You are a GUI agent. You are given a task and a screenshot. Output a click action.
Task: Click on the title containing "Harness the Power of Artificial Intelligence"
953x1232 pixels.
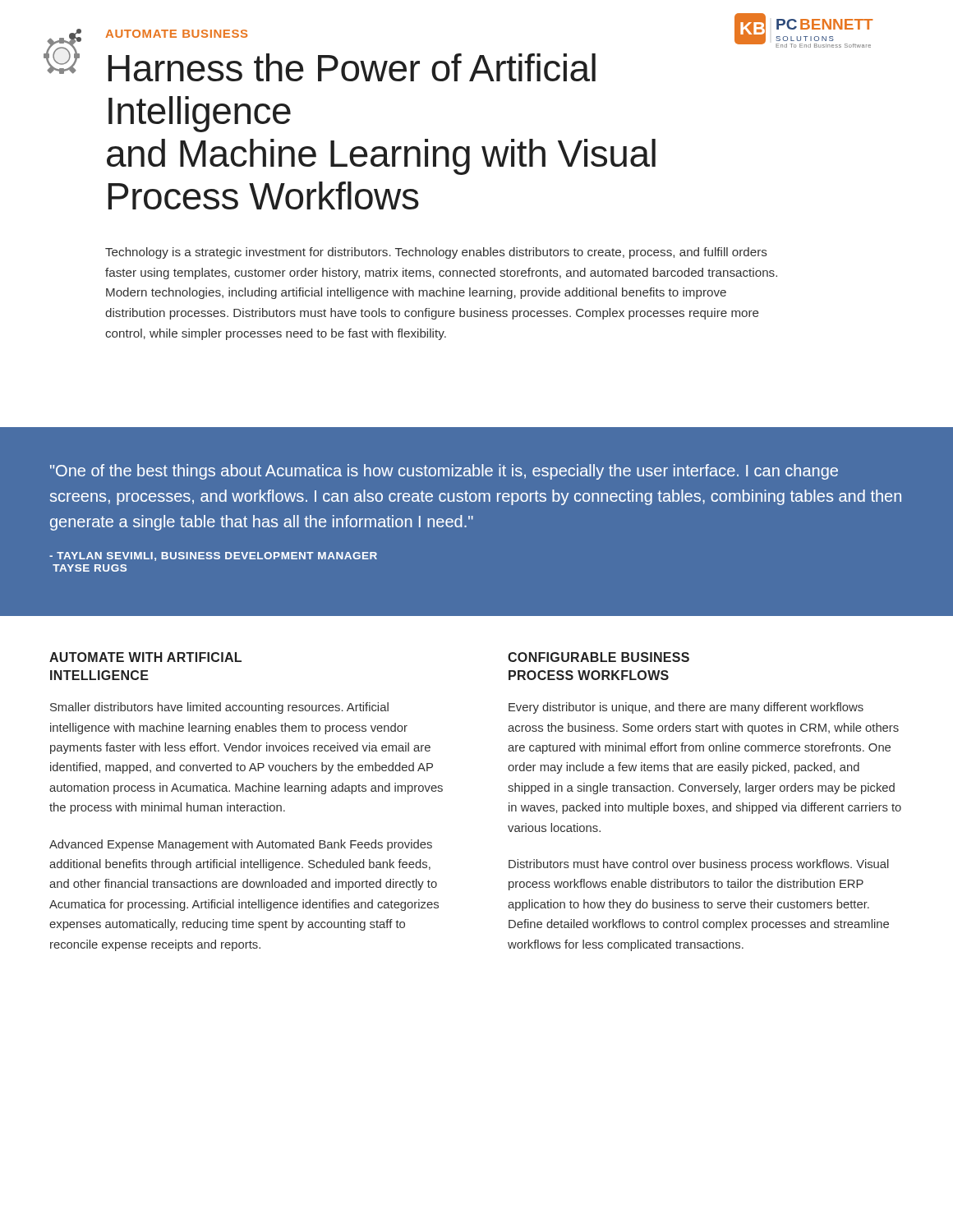coord(381,133)
